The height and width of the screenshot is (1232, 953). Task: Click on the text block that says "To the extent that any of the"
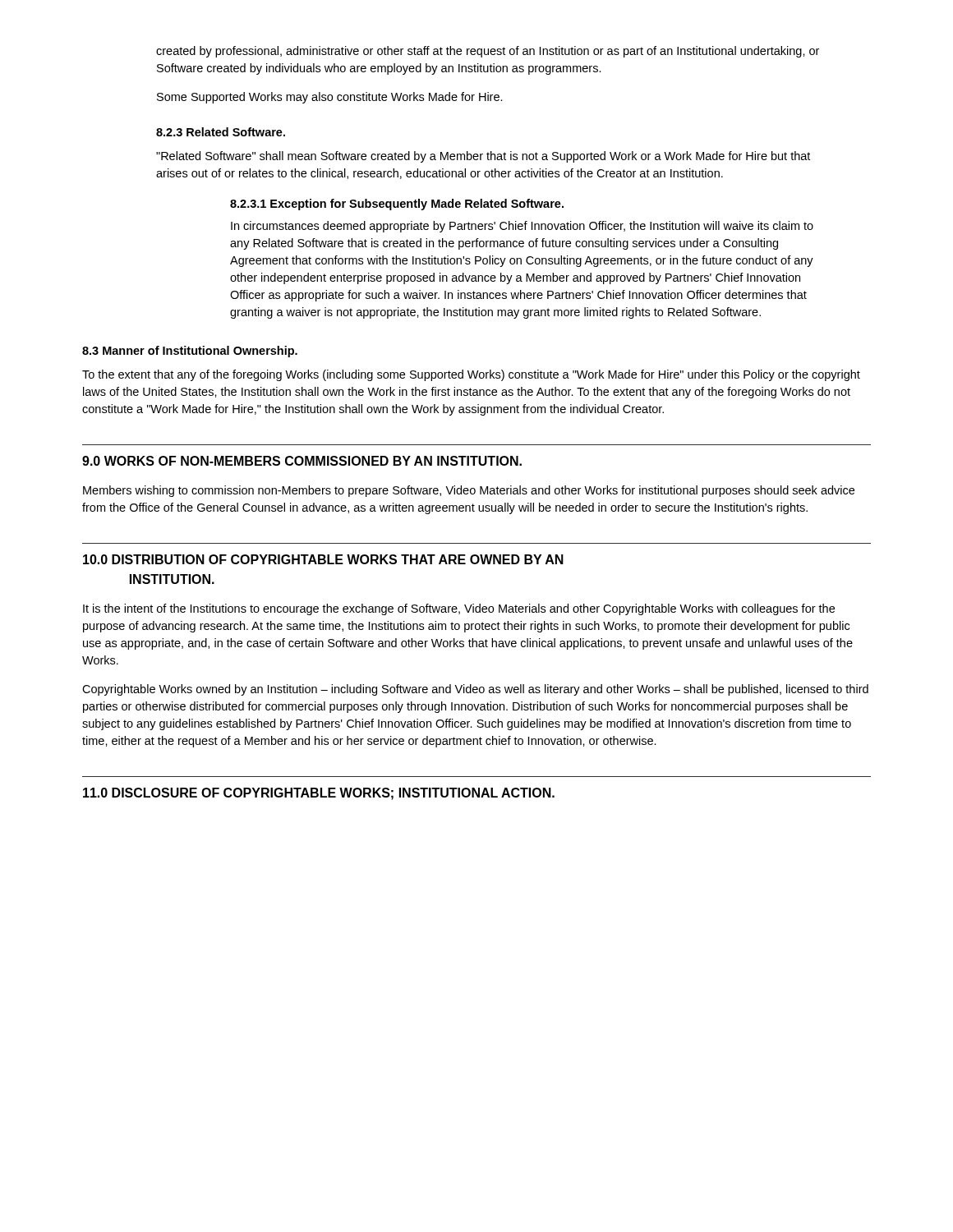pos(476,392)
